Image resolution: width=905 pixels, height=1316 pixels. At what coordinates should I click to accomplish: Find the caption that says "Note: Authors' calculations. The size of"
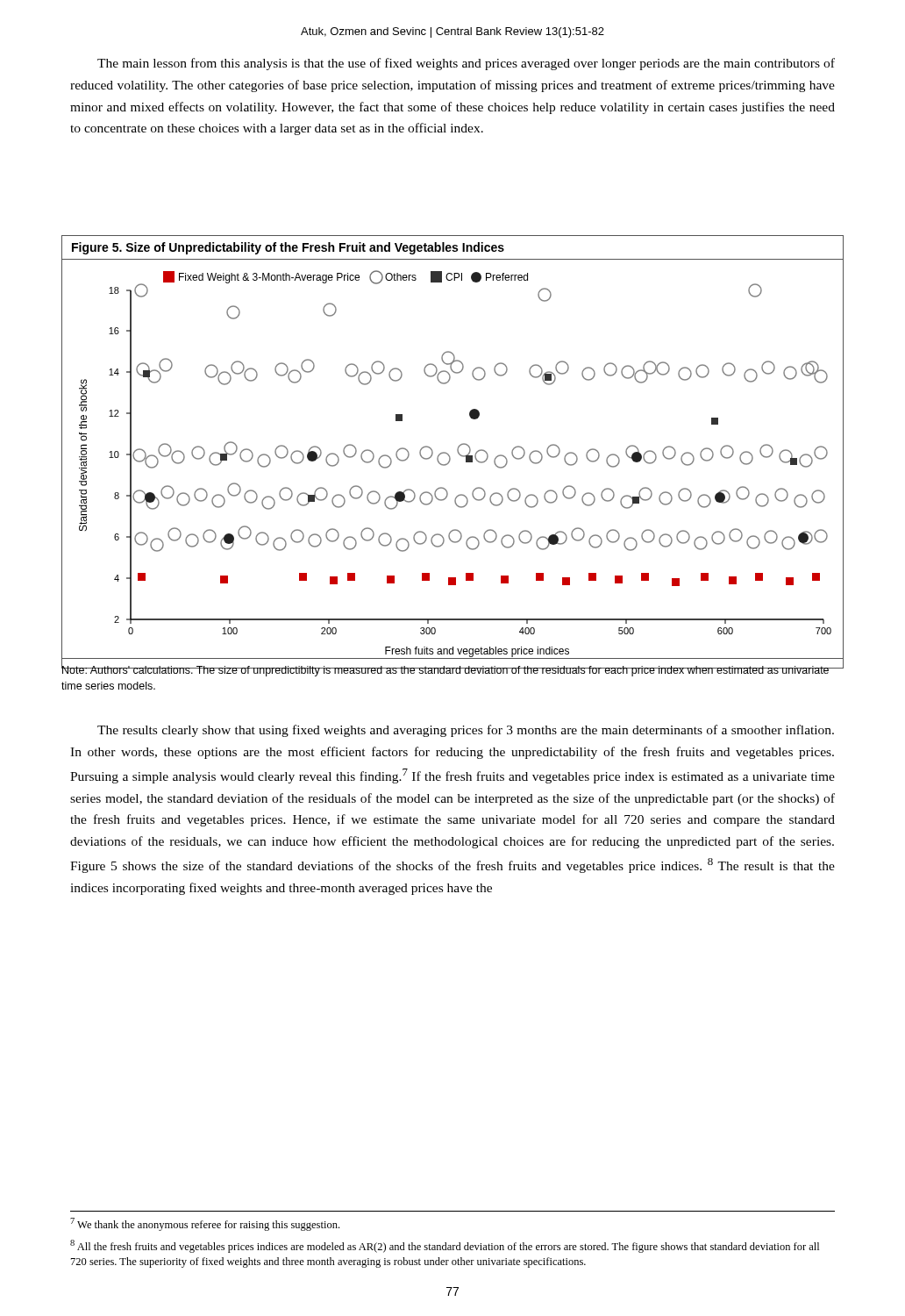tap(445, 678)
